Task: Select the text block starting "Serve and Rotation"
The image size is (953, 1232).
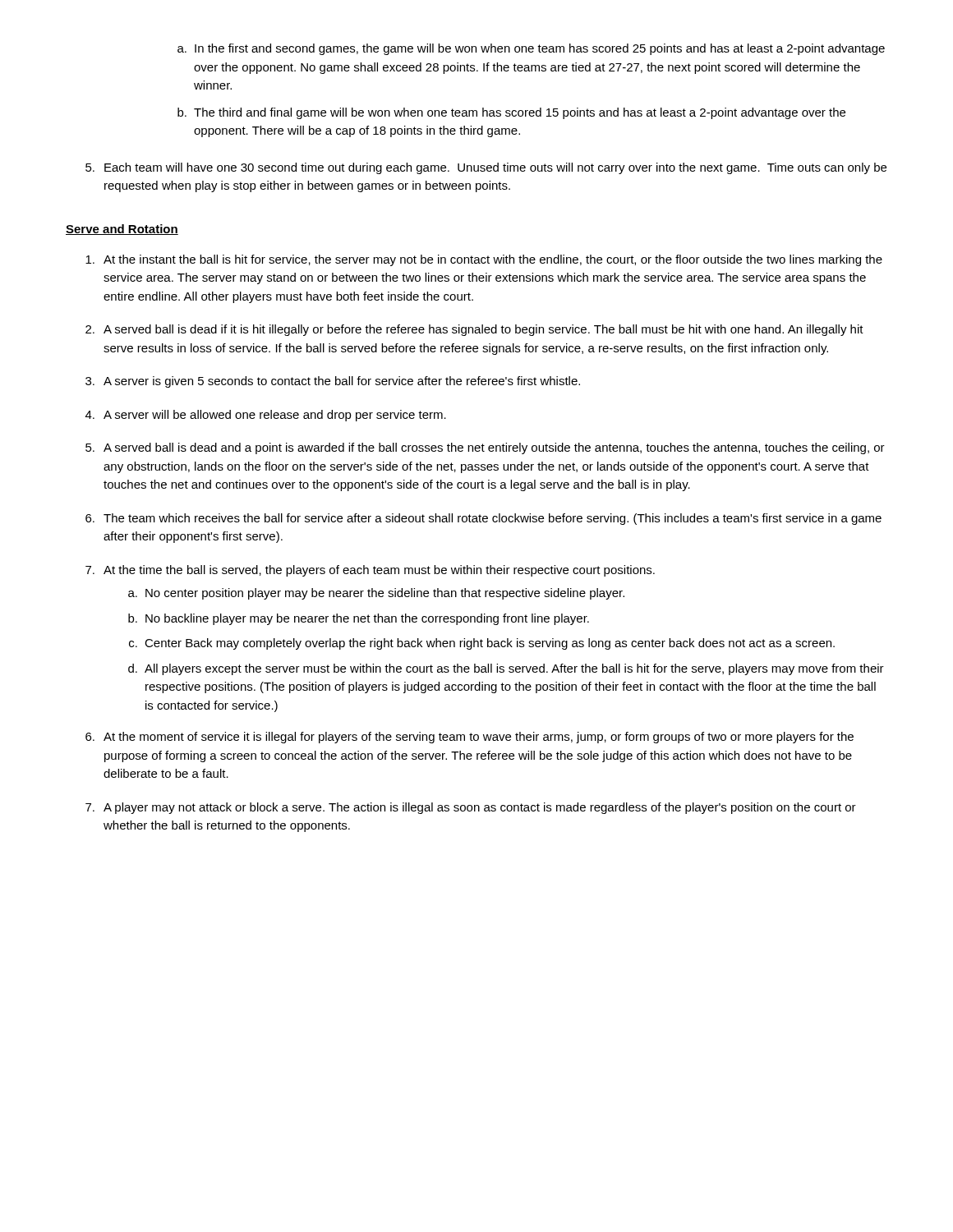Action: click(122, 228)
